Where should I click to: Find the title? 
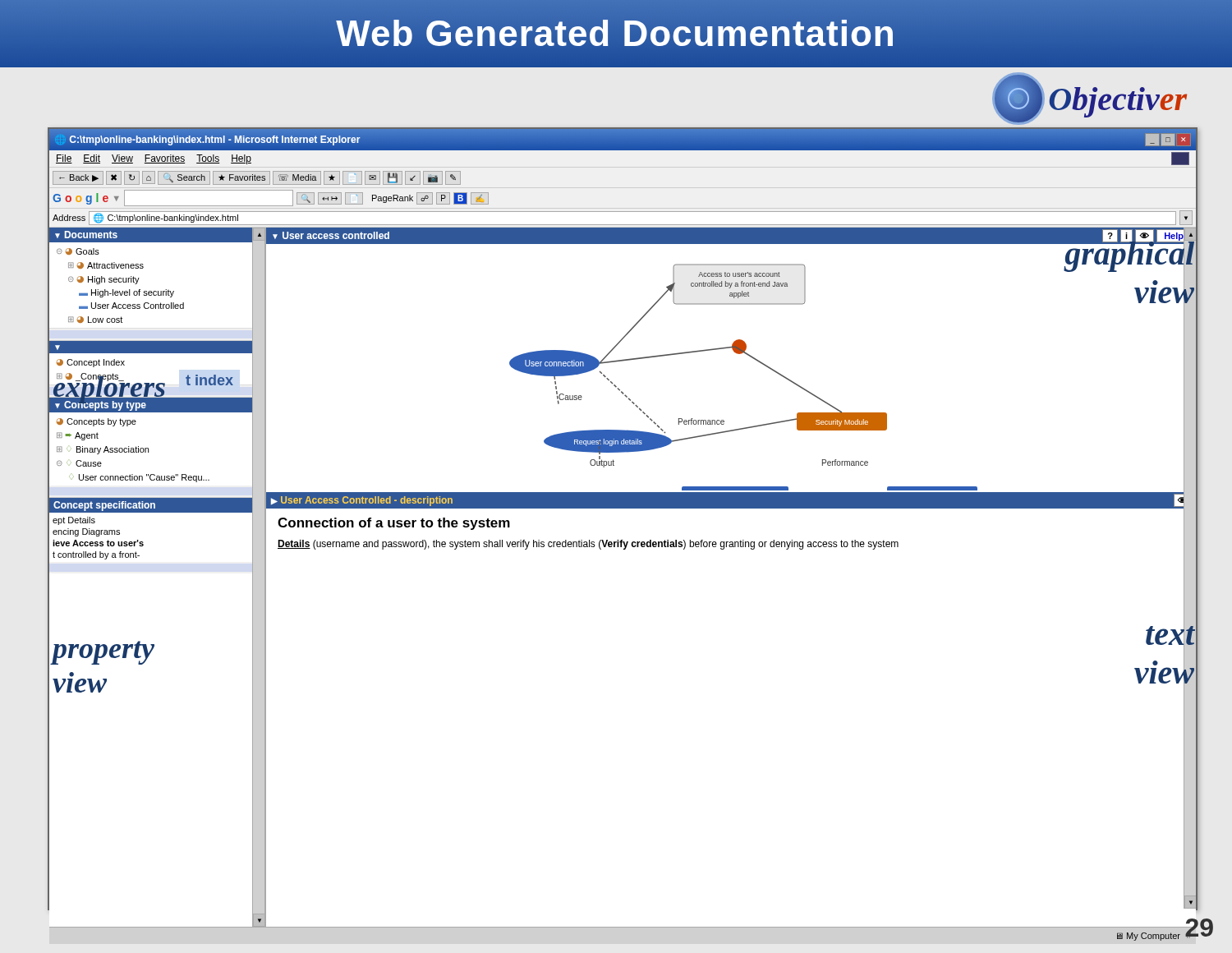[616, 34]
